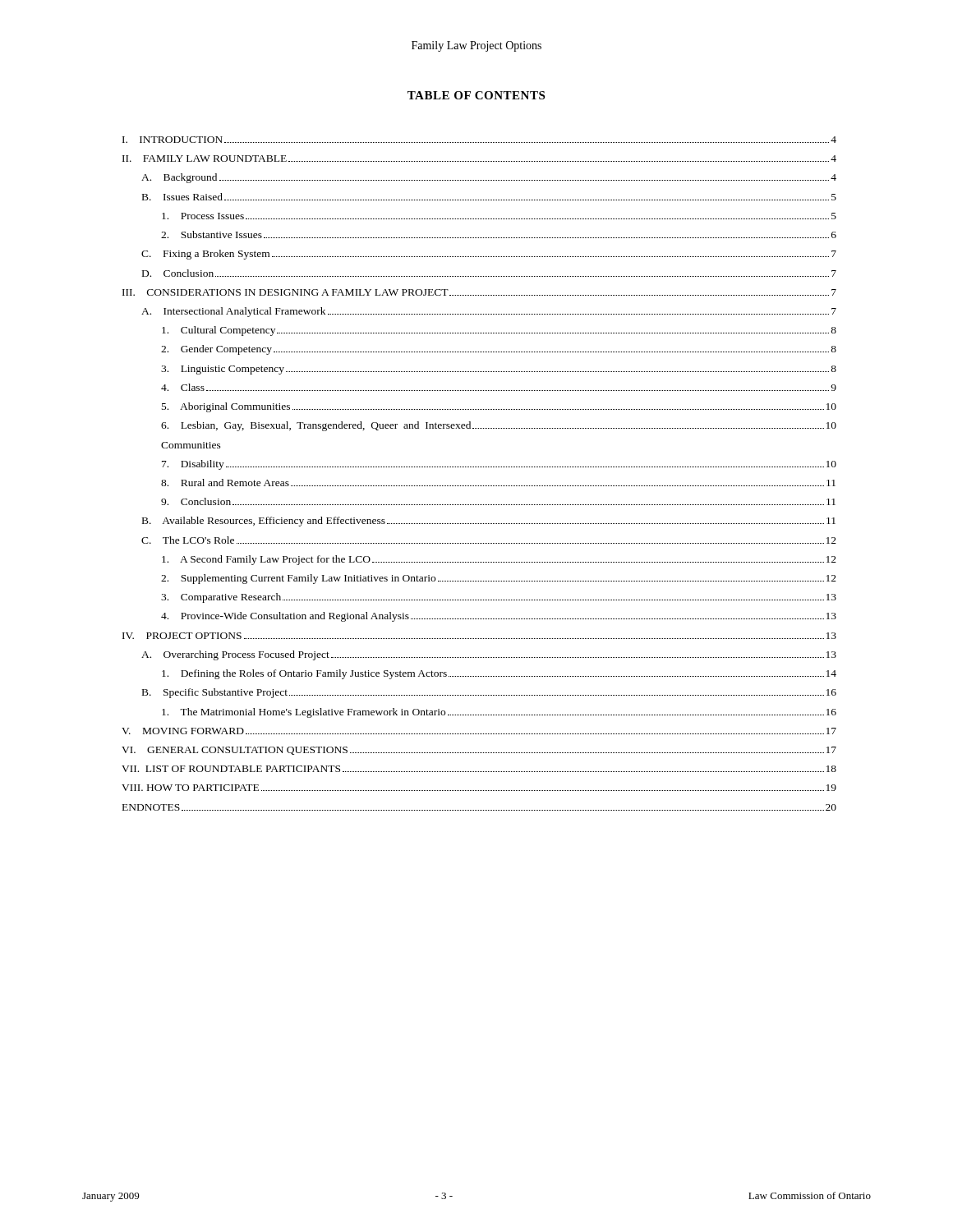Point to the passage starting "2. Supplementing Current"
This screenshot has width=953, height=1232.
tap(499, 578)
